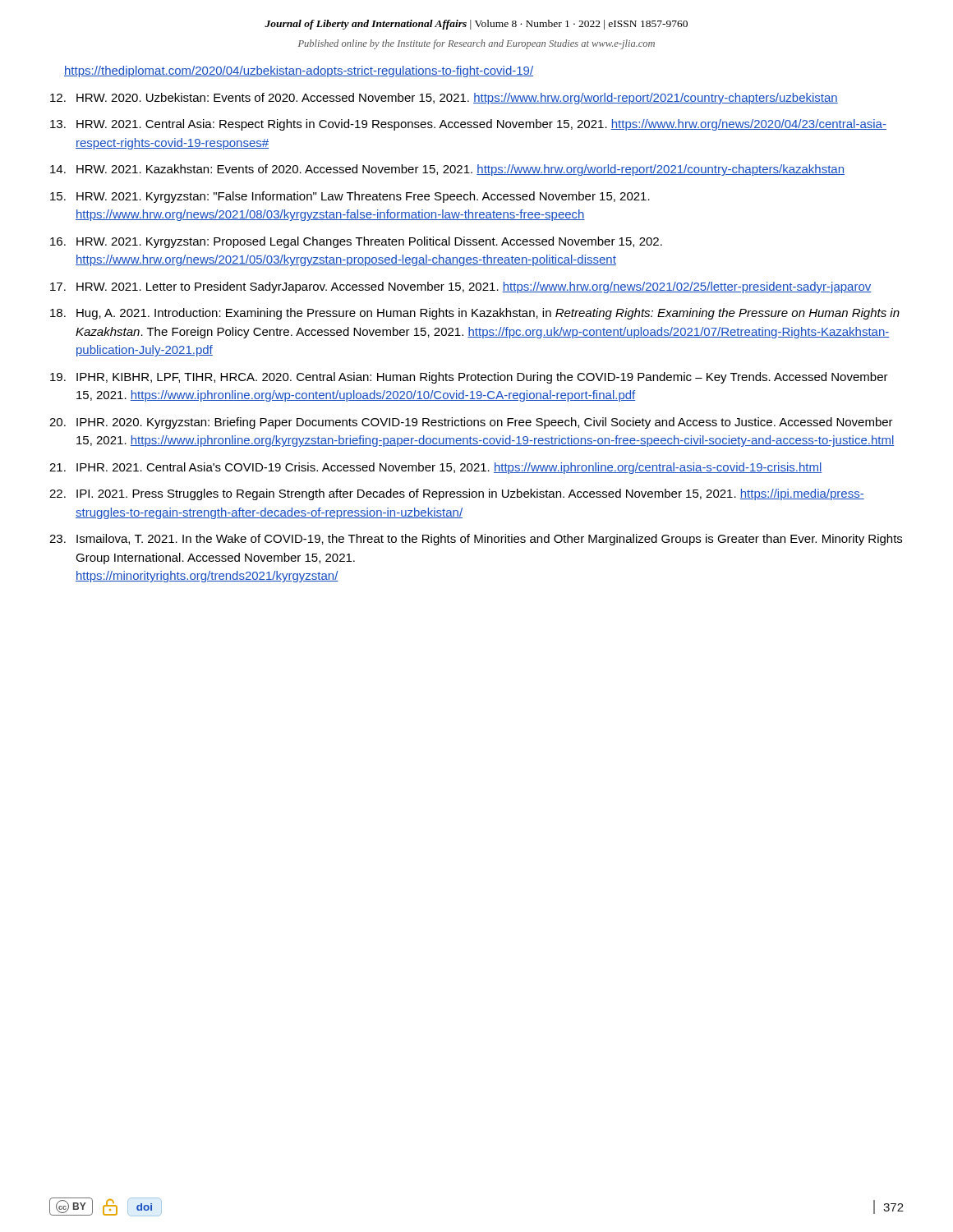Find the block on this page that starts "15. HRW. 2021."
The image size is (953, 1232).
[476, 206]
